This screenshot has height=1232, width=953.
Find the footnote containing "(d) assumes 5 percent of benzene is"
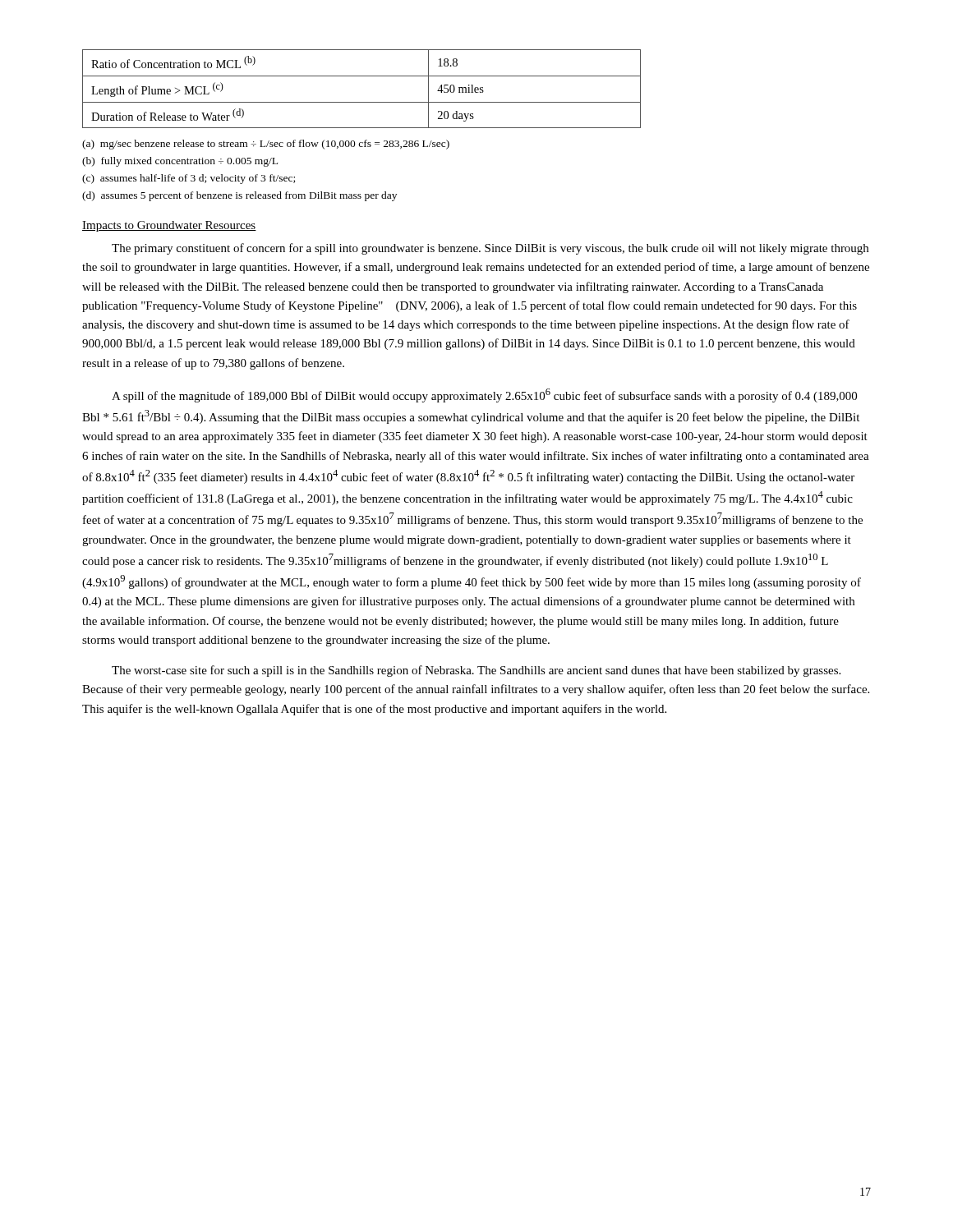239,196
